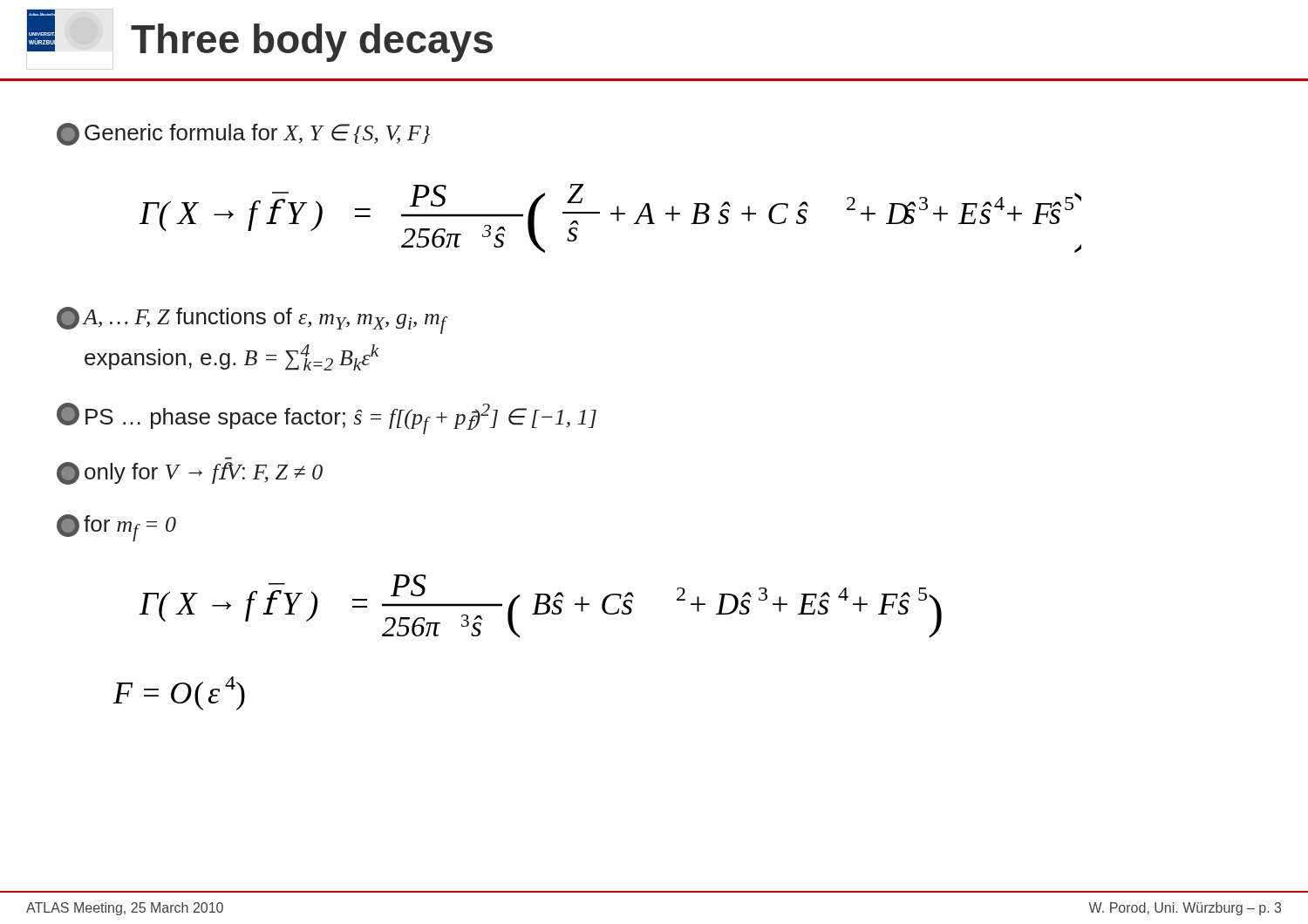This screenshot has width=1308, height=924.
Task: Locate the list item that reads "PS … phase"
Action: tap(325, 417)
